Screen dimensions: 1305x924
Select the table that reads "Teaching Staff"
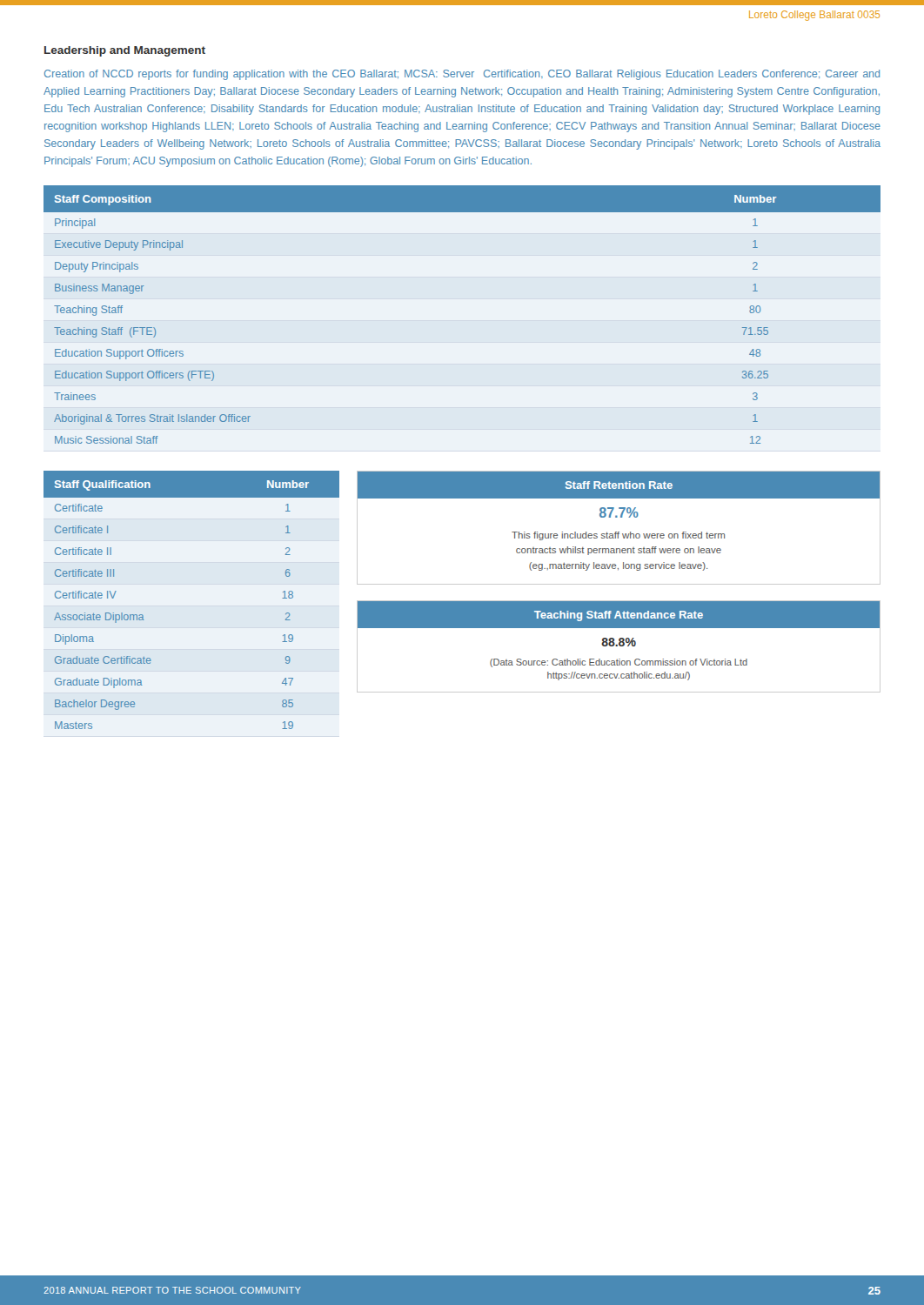click(462, 318)
